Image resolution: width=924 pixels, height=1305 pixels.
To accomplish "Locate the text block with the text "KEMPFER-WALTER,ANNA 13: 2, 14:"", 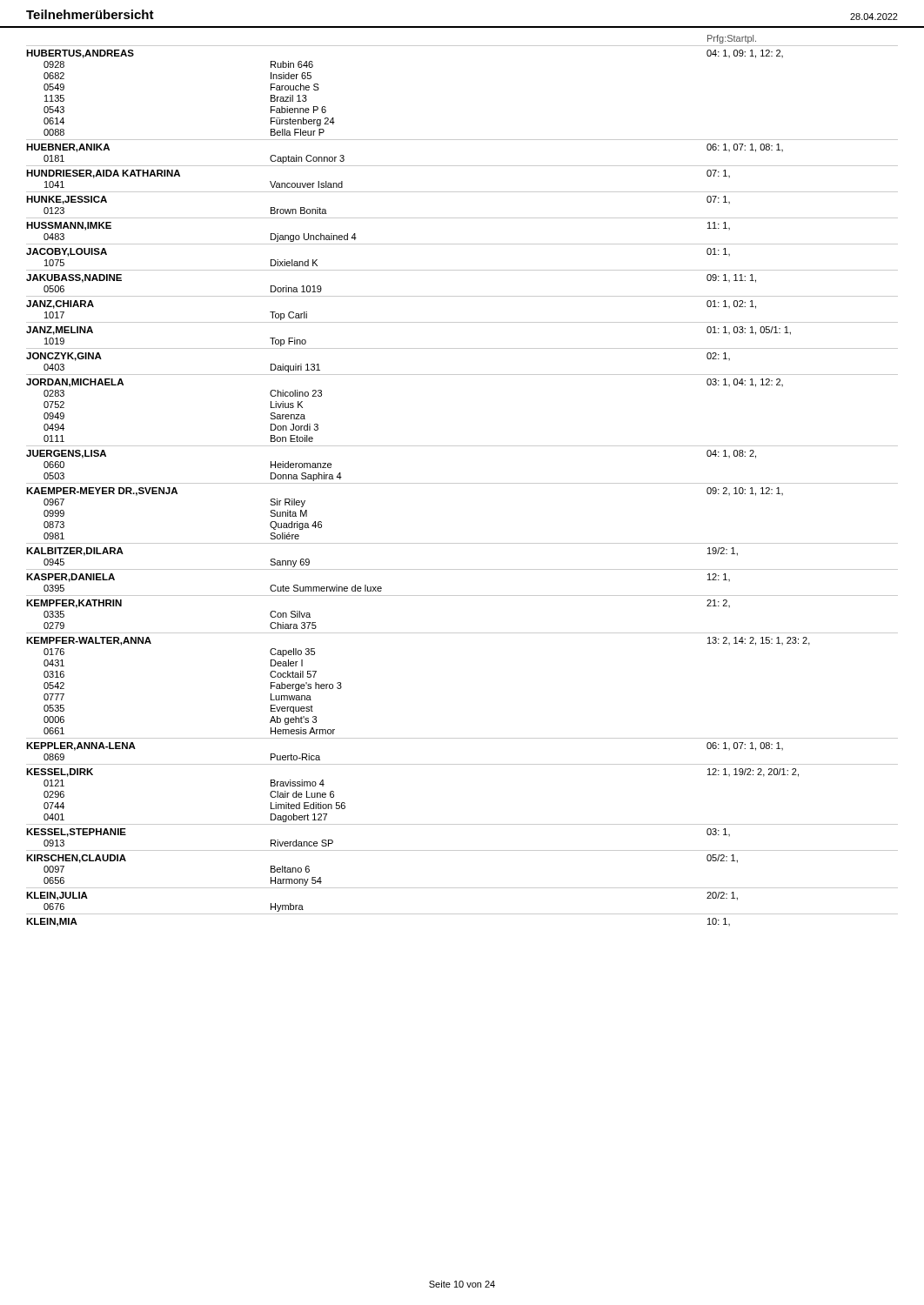I will 78,642.
